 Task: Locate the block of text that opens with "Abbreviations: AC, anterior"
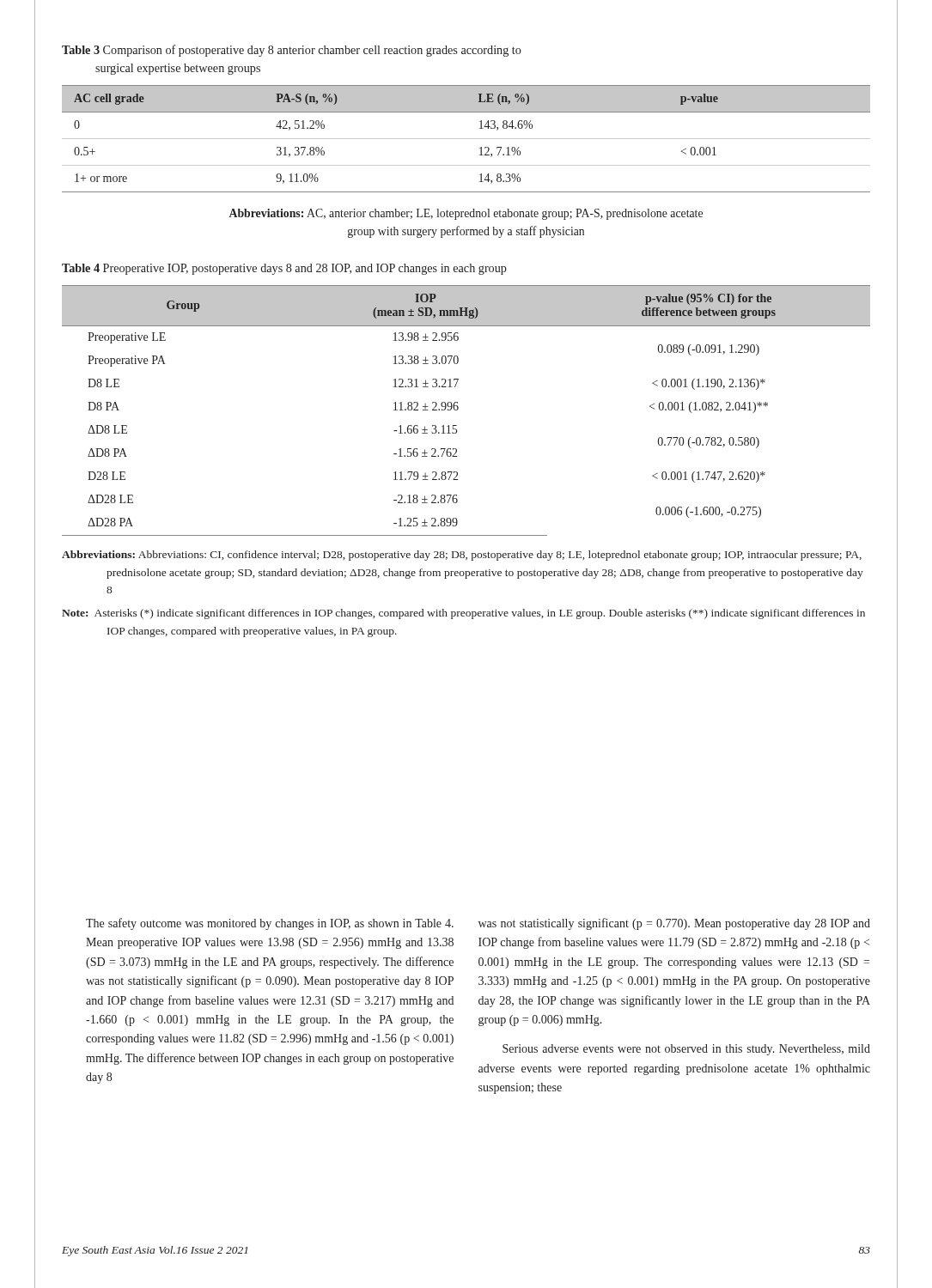[x=466, y=222]
